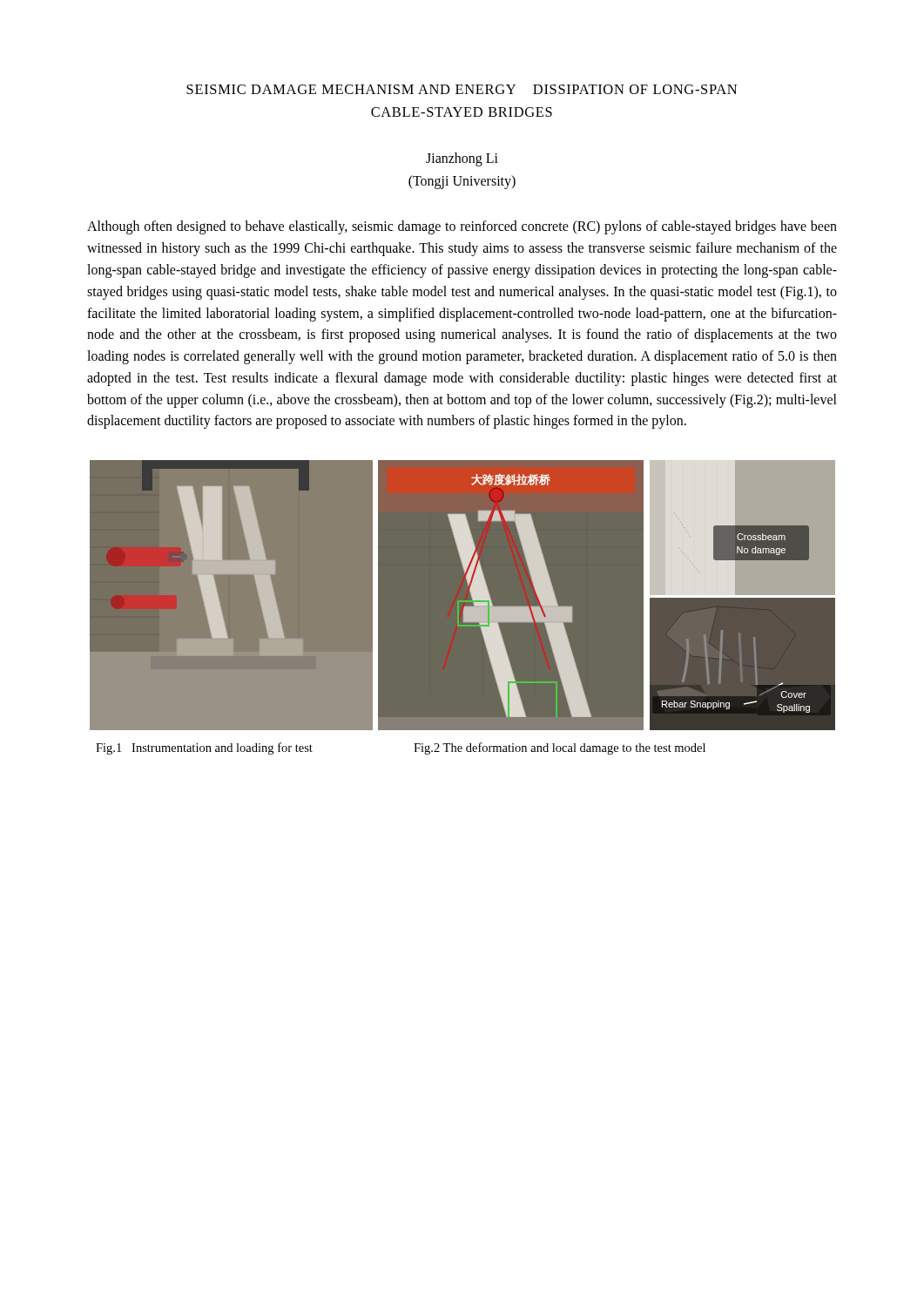This screenshot has width=924, height=1307.
Task: Point to the block beginning "Although often designed to behave elastically, seismic"
Action: pyautogui.click(x=462, y=324)
